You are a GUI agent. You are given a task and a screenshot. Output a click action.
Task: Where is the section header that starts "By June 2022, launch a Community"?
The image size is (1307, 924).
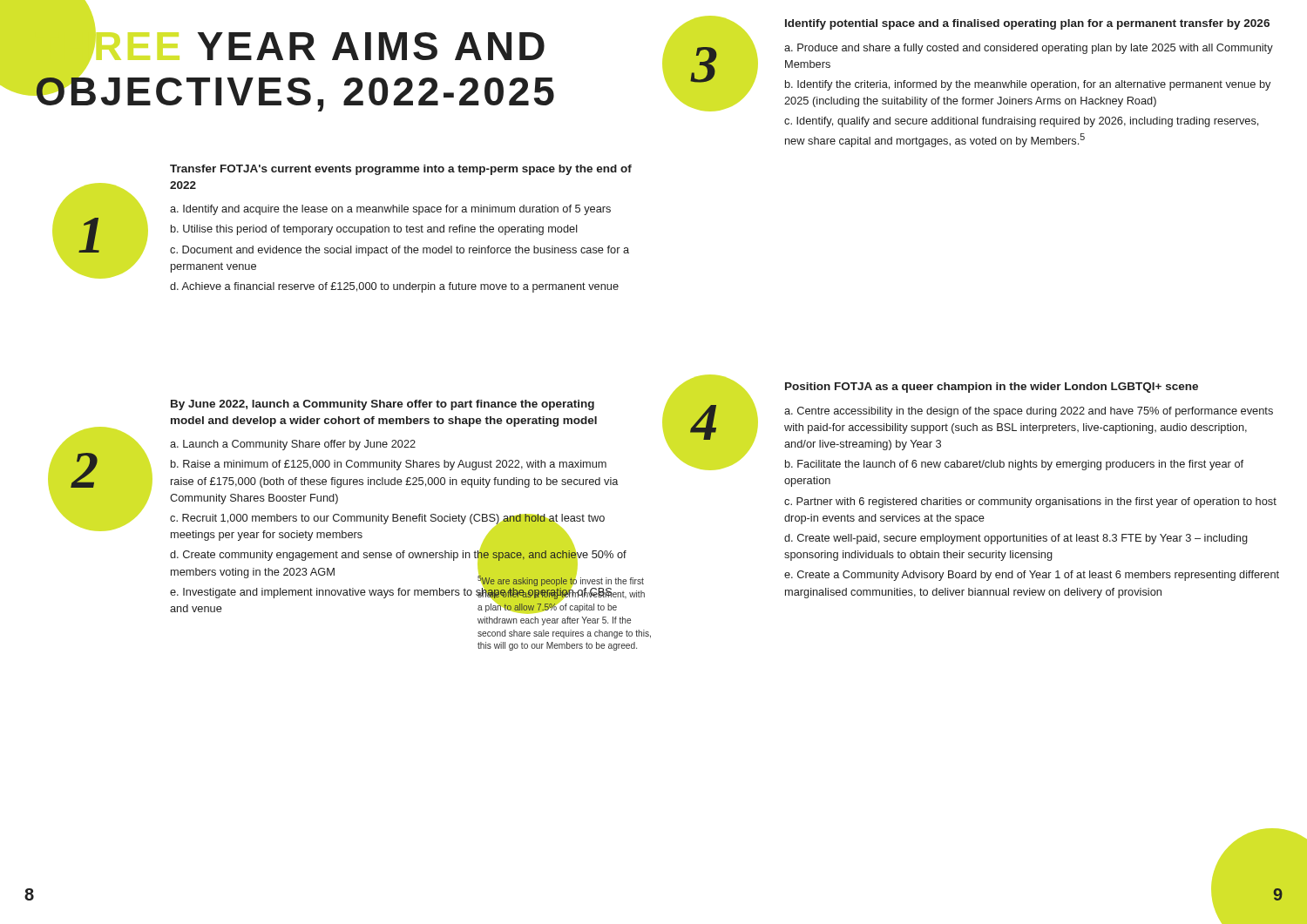tap(401, 506)
